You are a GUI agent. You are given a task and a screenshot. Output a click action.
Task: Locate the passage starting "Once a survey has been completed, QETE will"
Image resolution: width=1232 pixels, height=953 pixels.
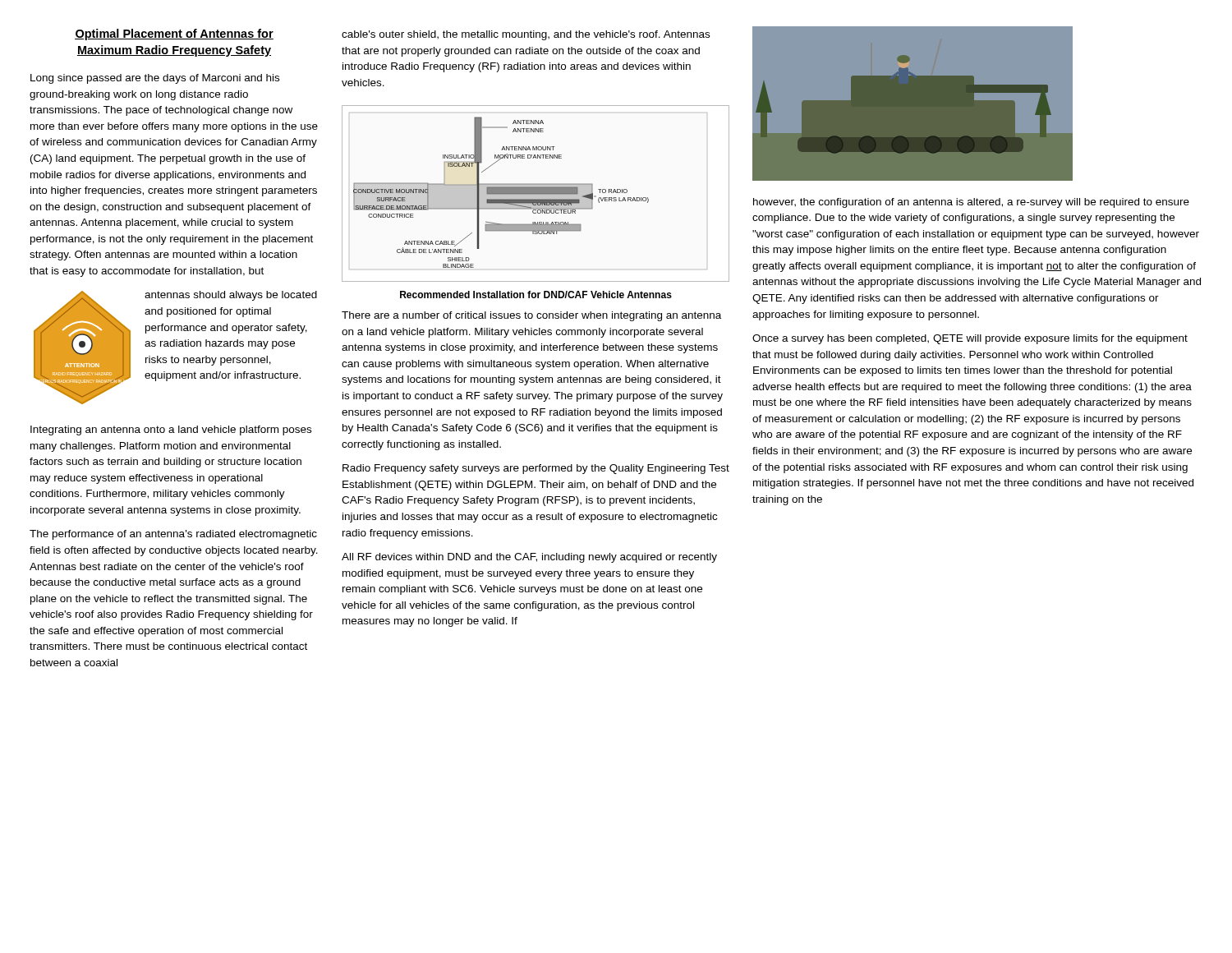(973, 418)
